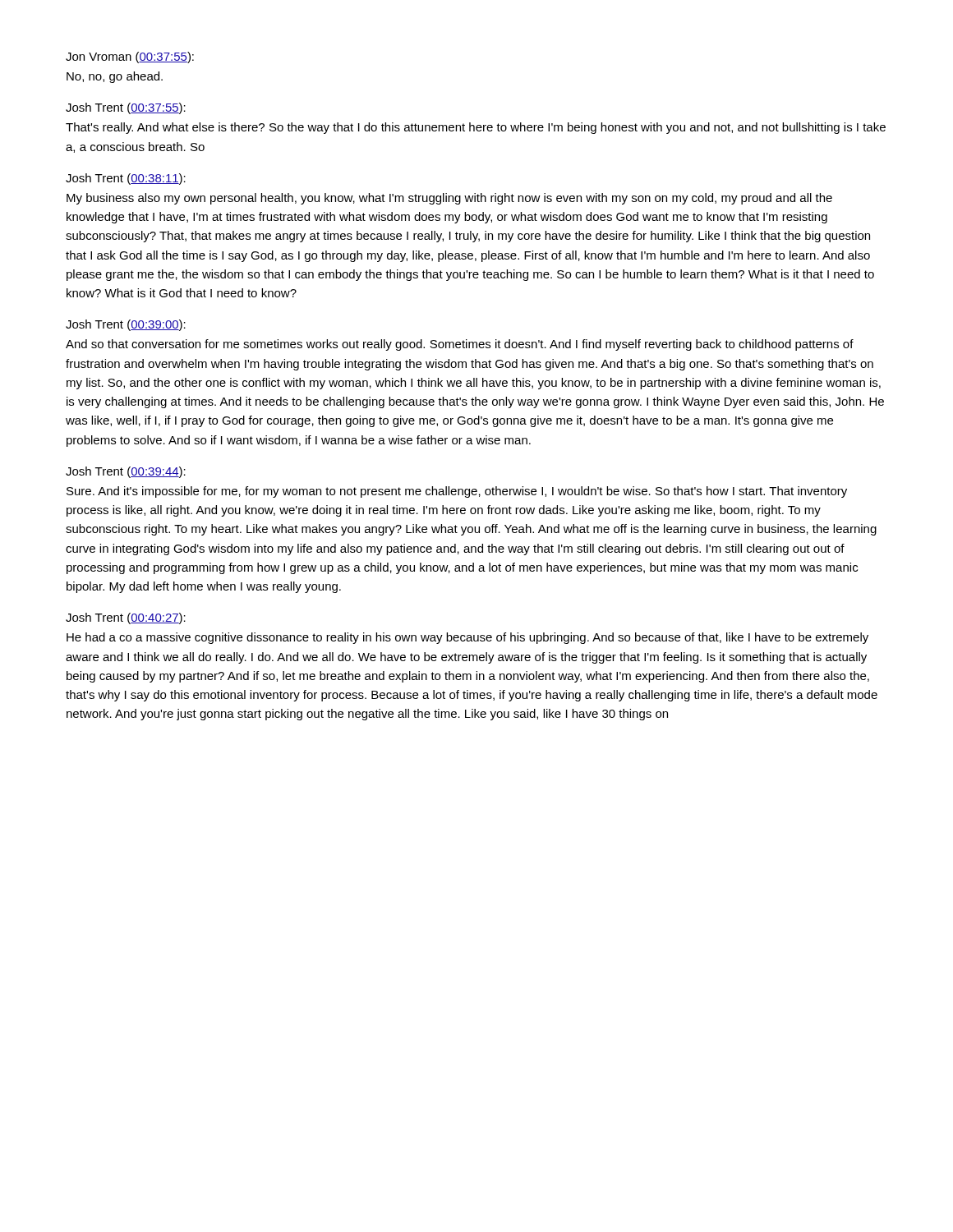Find the block starting "Sure. And it's impossible for me, for"
This screenshot has height=1232, width=953.
[x=471, y=538]
